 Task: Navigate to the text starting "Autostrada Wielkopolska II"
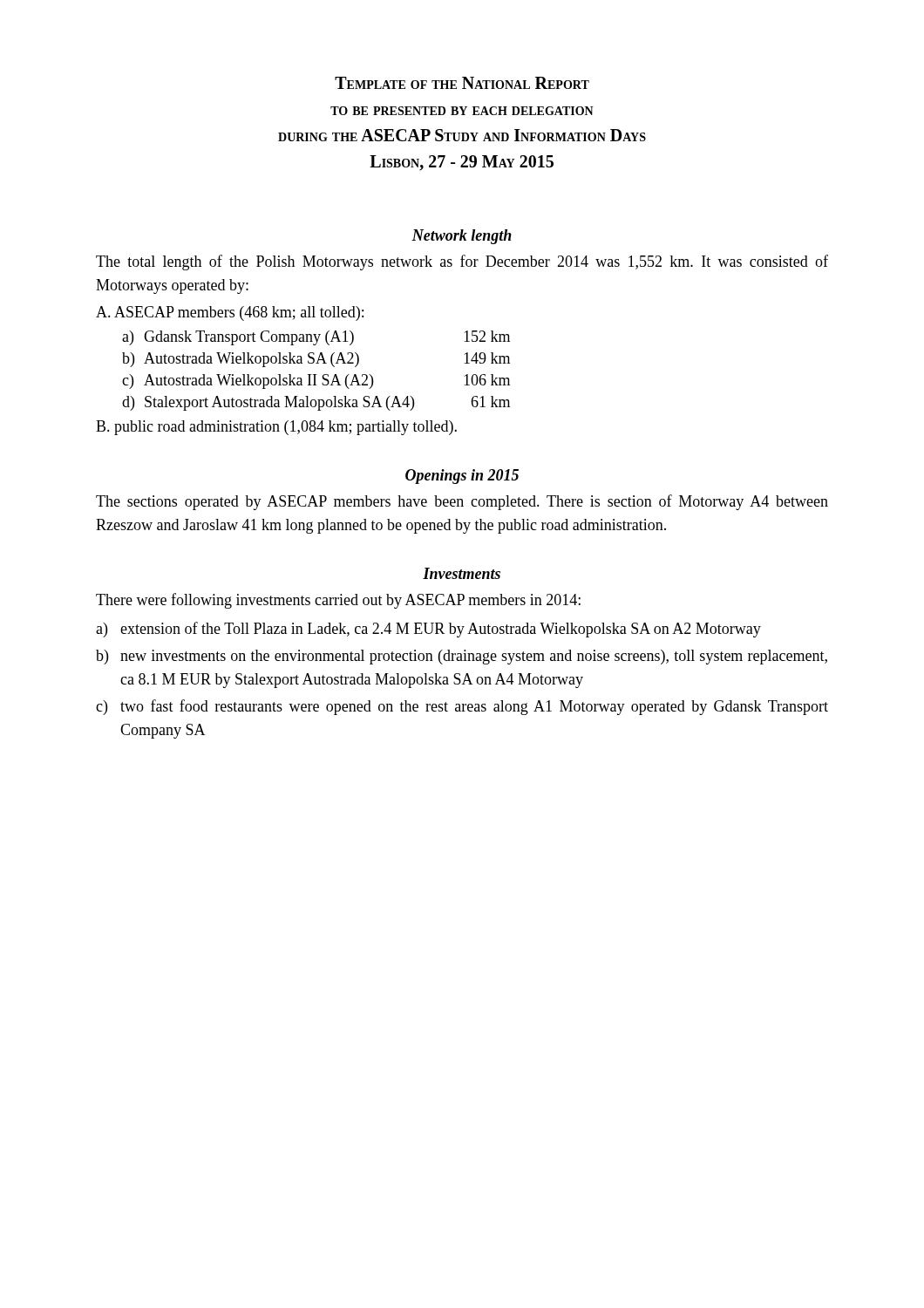click(x=259, y=380)
